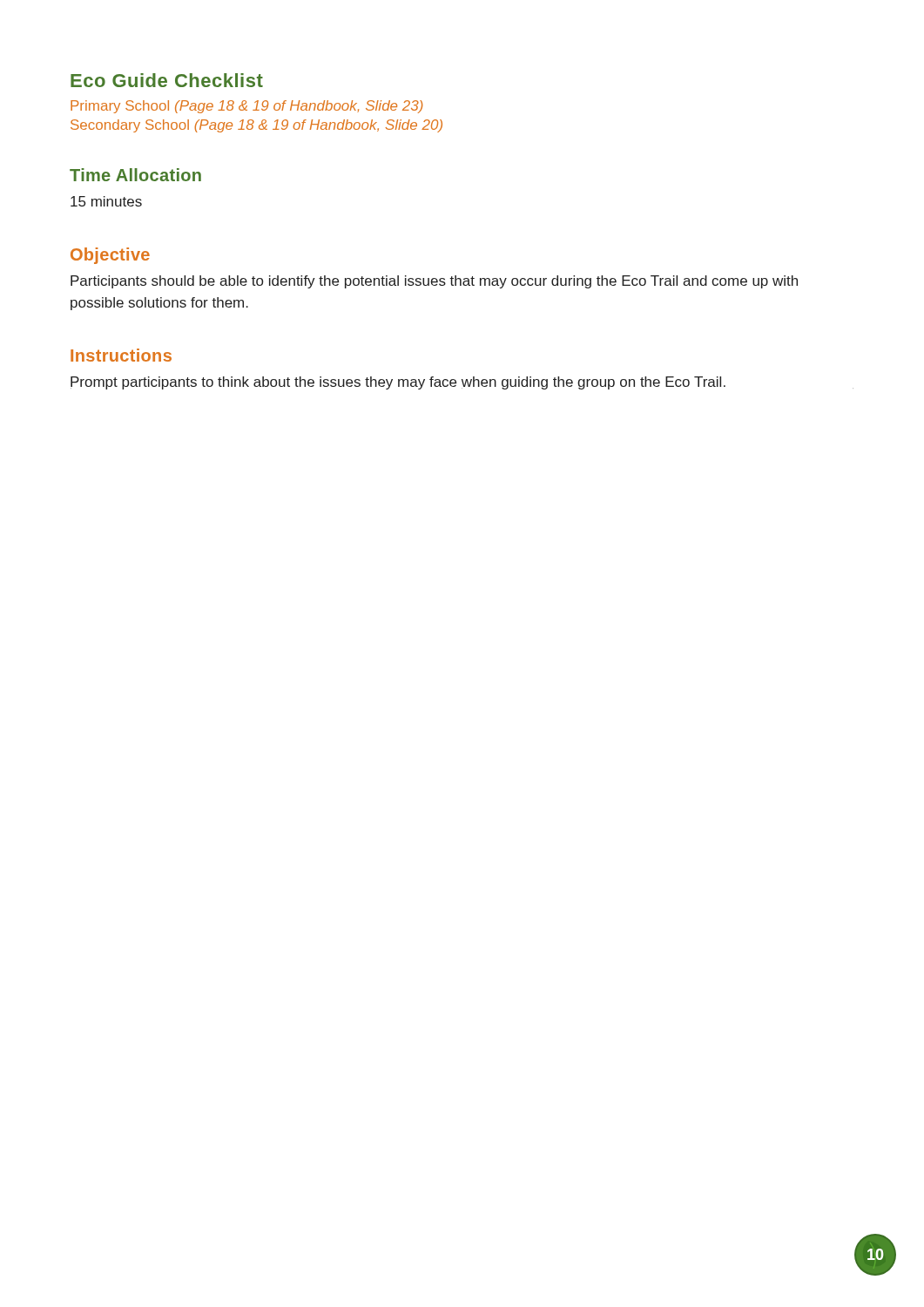Point to the title beginning "Eco Guide Checklist Primary School"
924x1307 pixels.
167,80
